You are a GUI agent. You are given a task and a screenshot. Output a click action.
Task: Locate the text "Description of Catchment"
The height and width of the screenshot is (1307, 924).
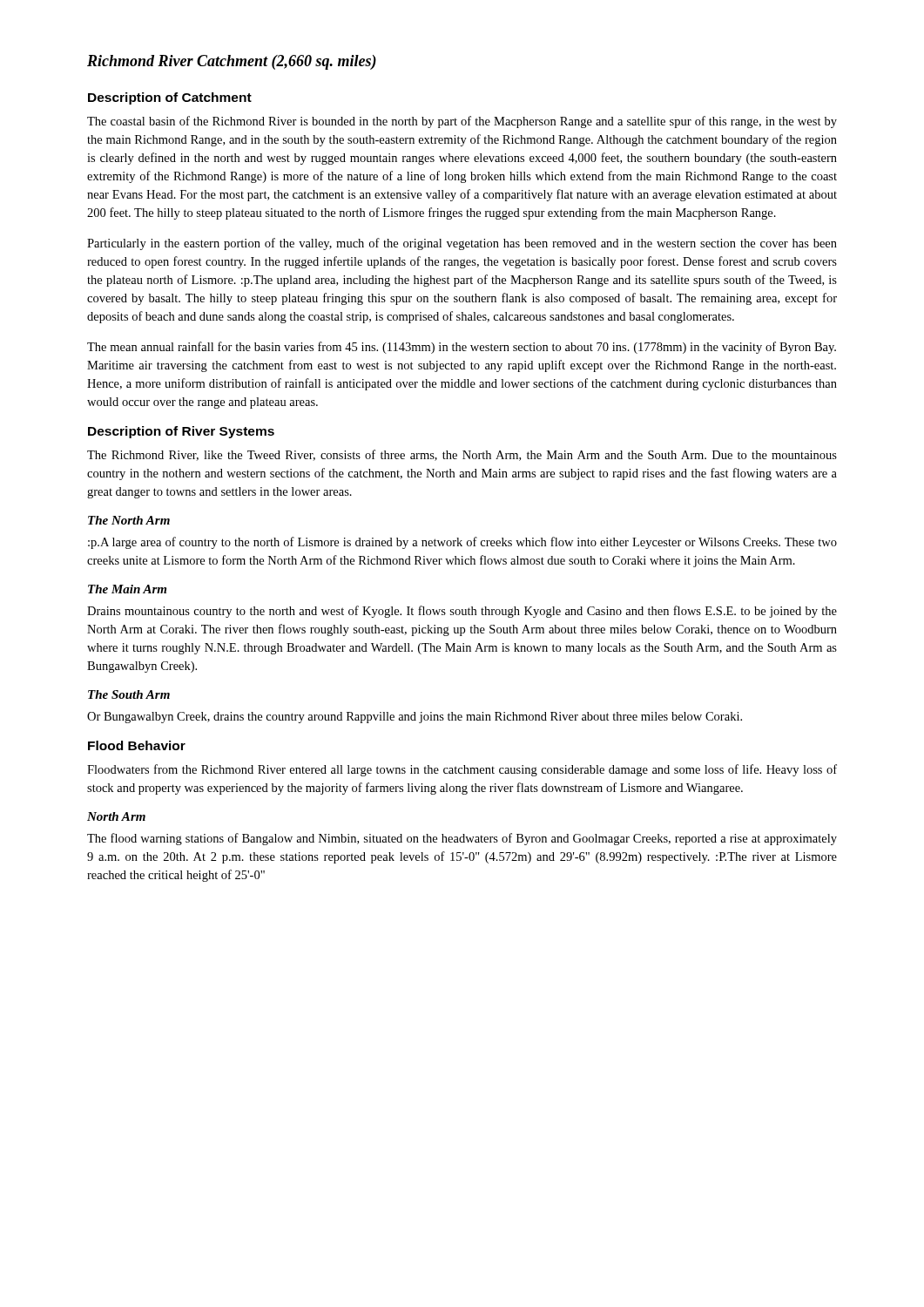coord(169,98)
